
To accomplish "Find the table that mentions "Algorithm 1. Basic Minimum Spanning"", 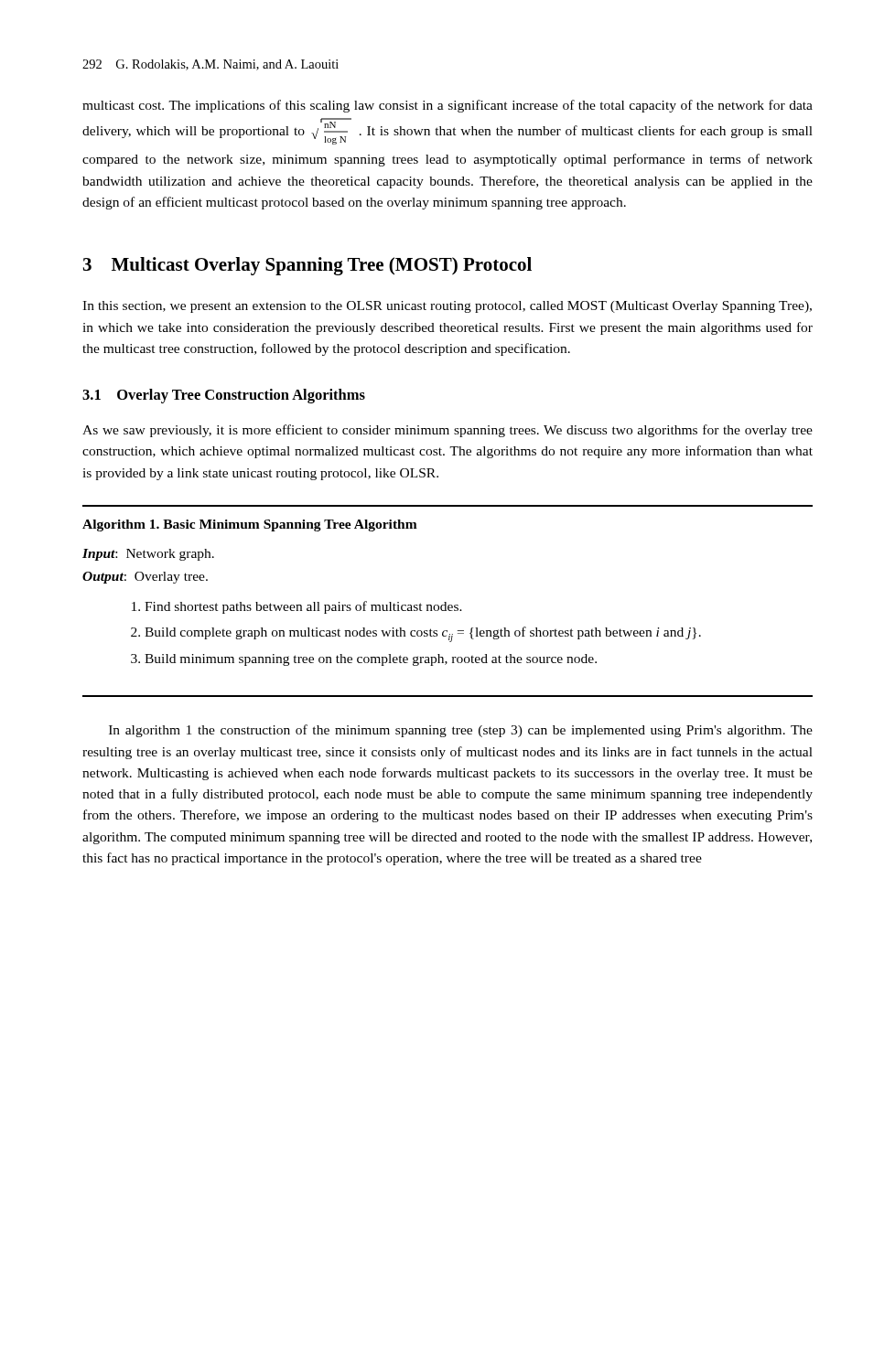I will (448, 601).
